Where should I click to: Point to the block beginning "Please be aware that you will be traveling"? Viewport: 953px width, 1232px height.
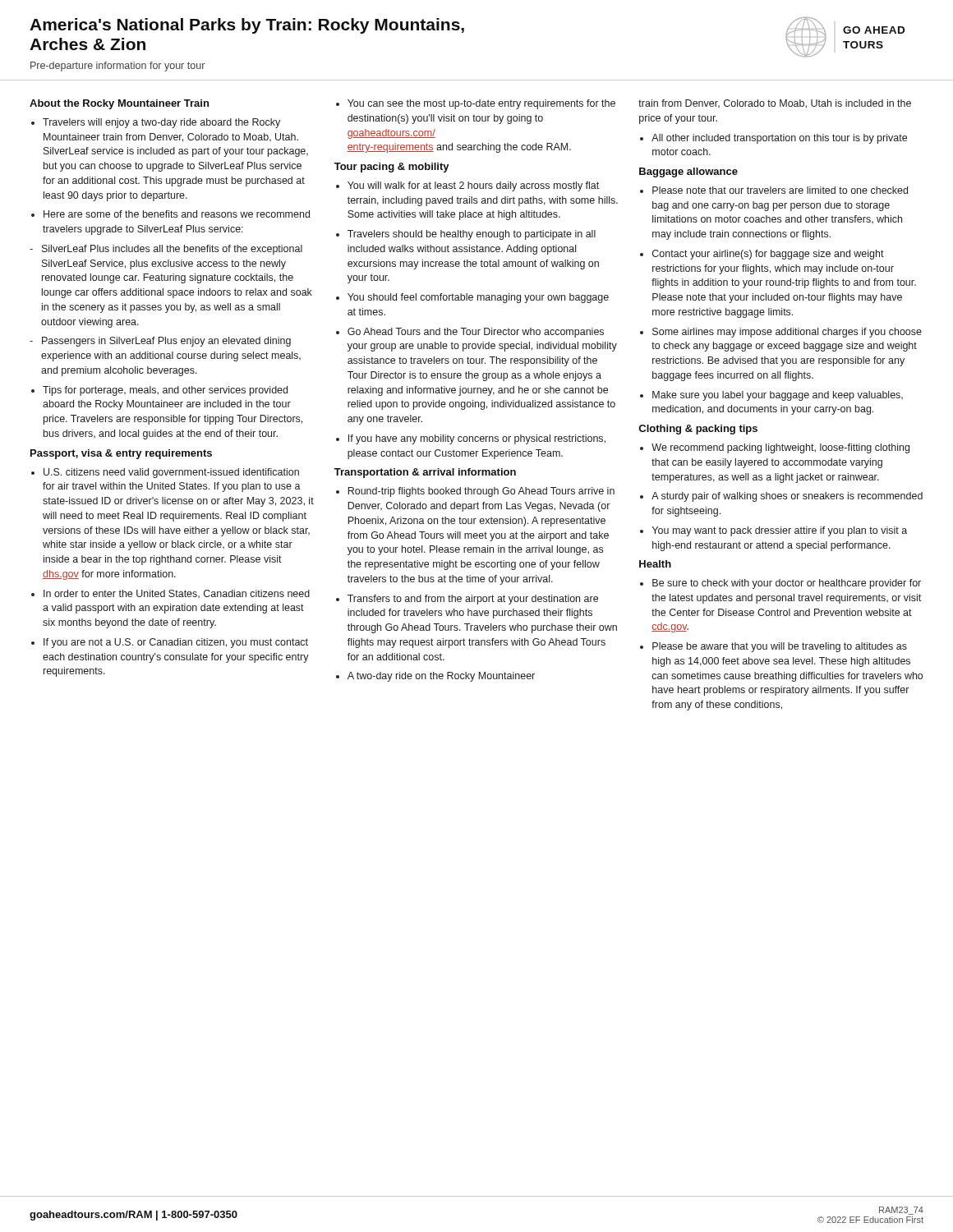788,676
